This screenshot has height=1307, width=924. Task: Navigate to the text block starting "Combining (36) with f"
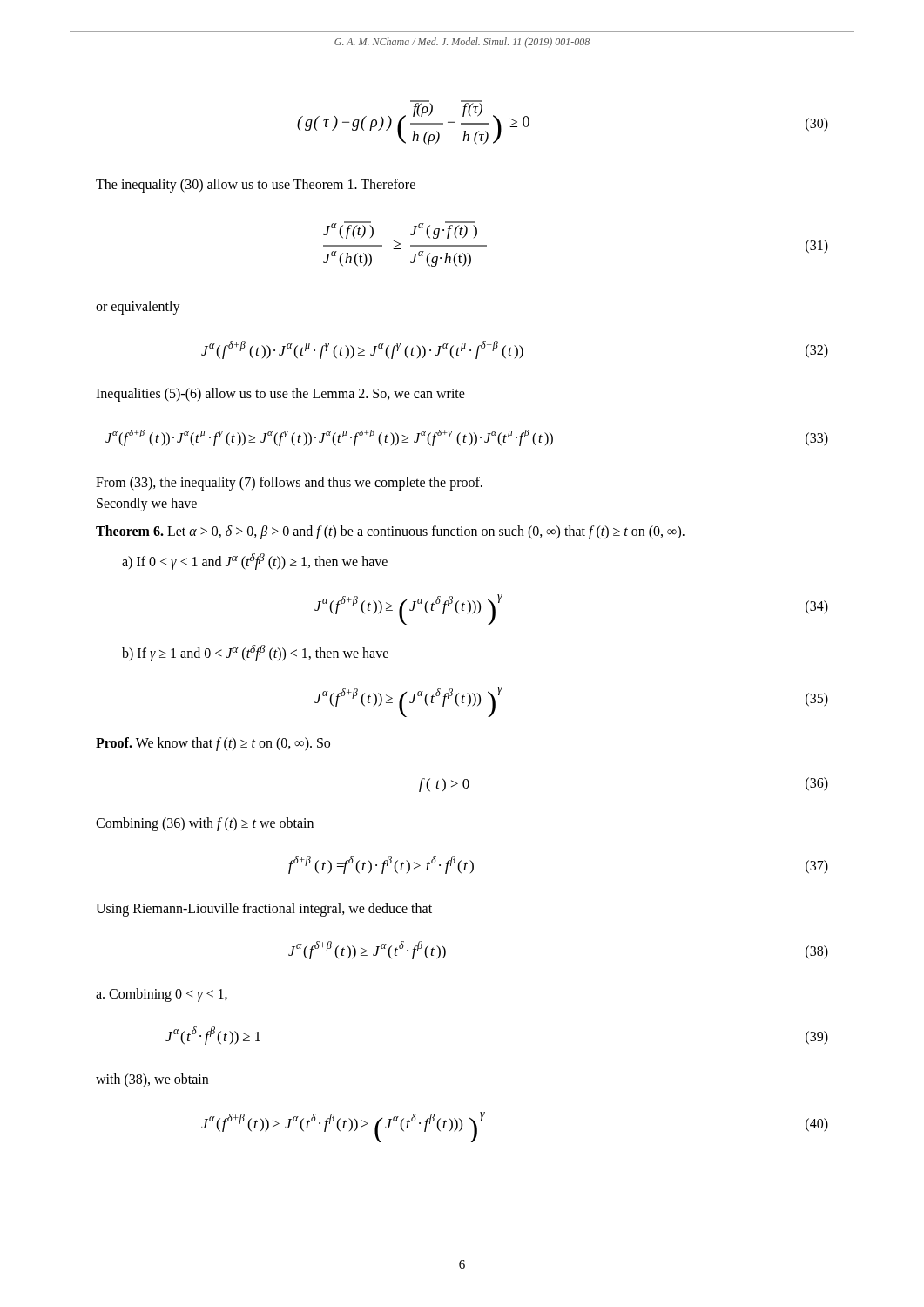(x=205, y=823)
